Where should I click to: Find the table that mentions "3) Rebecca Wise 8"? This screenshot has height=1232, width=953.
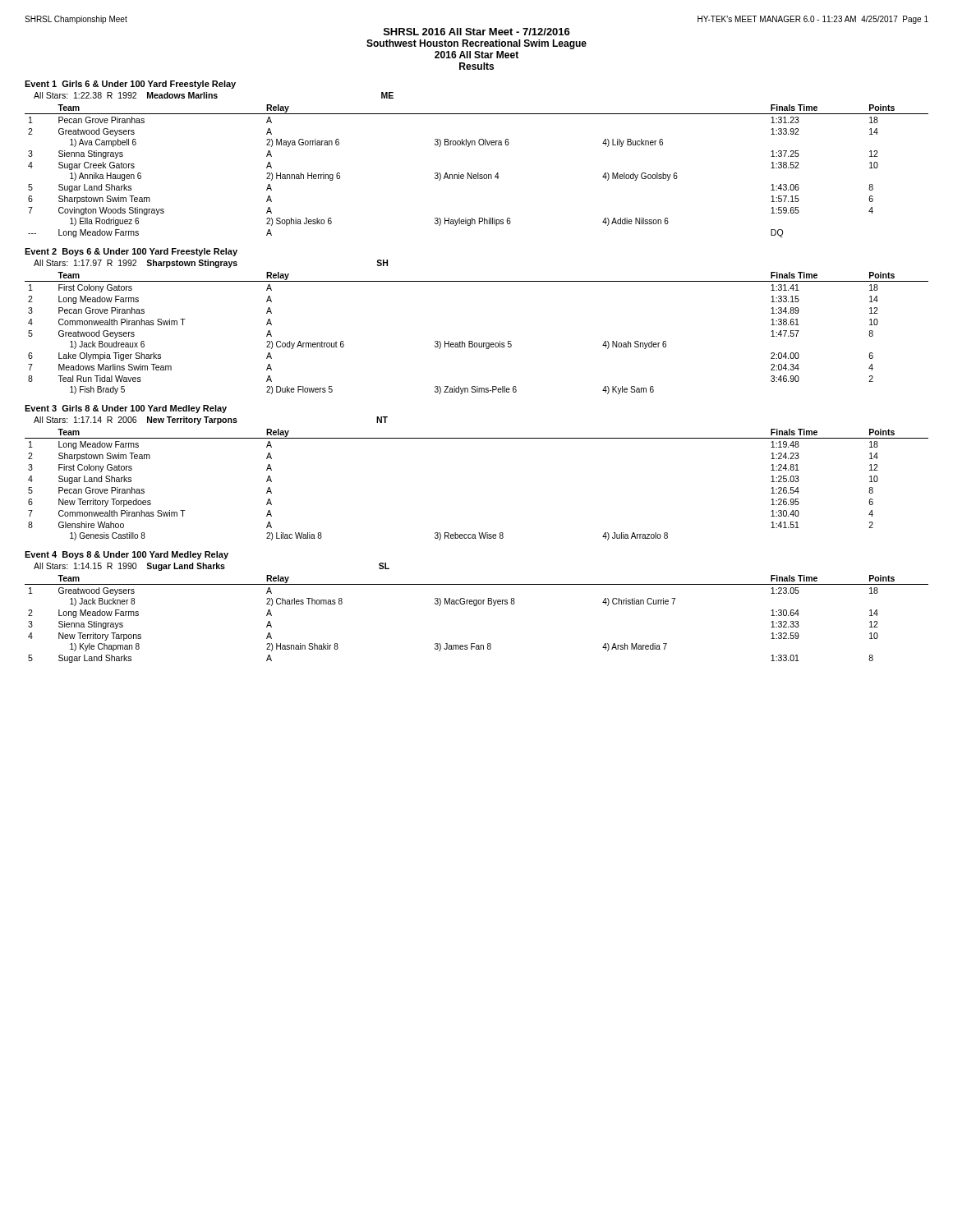click(x=476, y=484)
